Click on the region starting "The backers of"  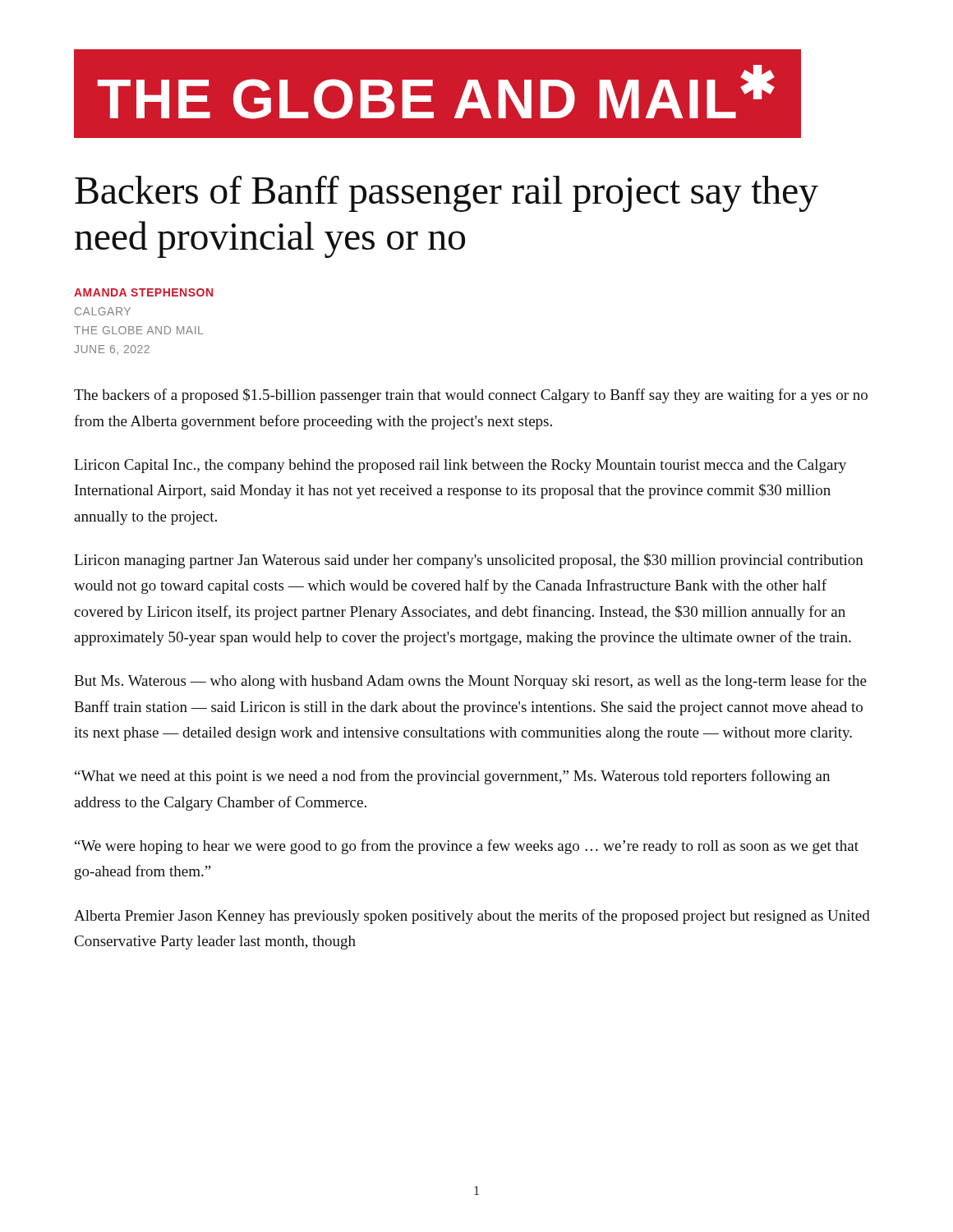(471, 408)
